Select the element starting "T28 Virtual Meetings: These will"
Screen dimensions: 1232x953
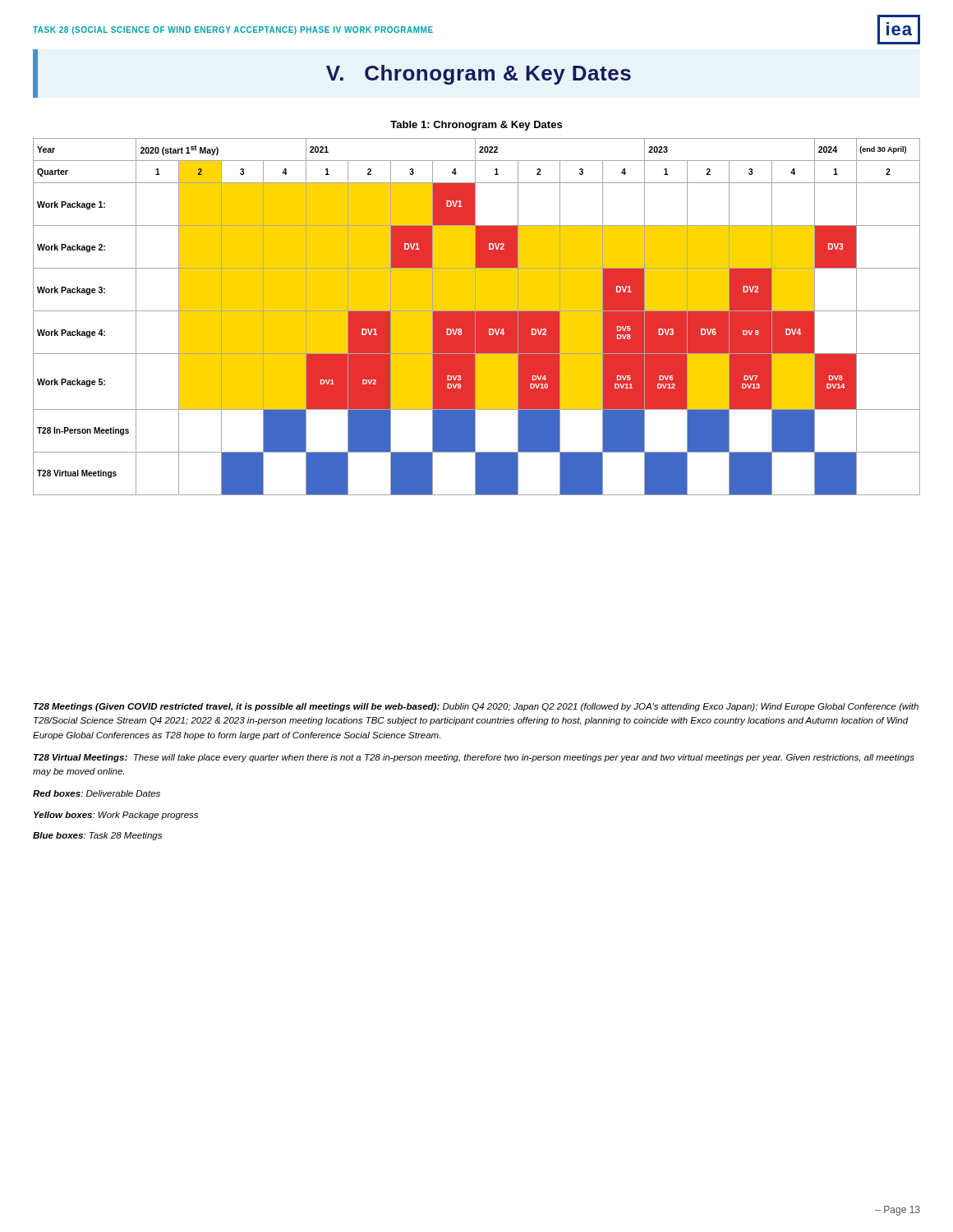click(474, 764)
